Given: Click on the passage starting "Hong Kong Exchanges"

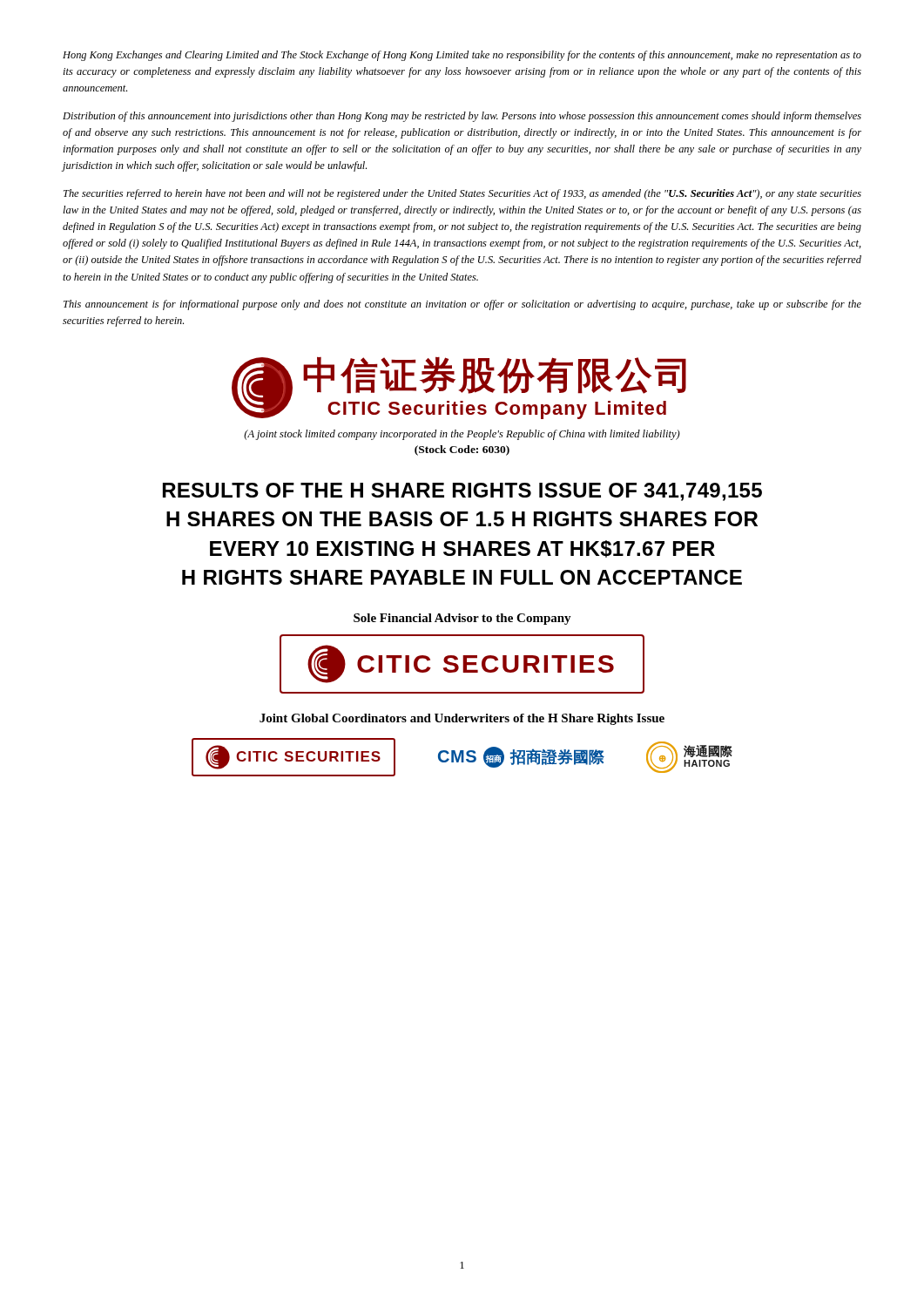Looking at the screenshot, I should click(462, 72).
